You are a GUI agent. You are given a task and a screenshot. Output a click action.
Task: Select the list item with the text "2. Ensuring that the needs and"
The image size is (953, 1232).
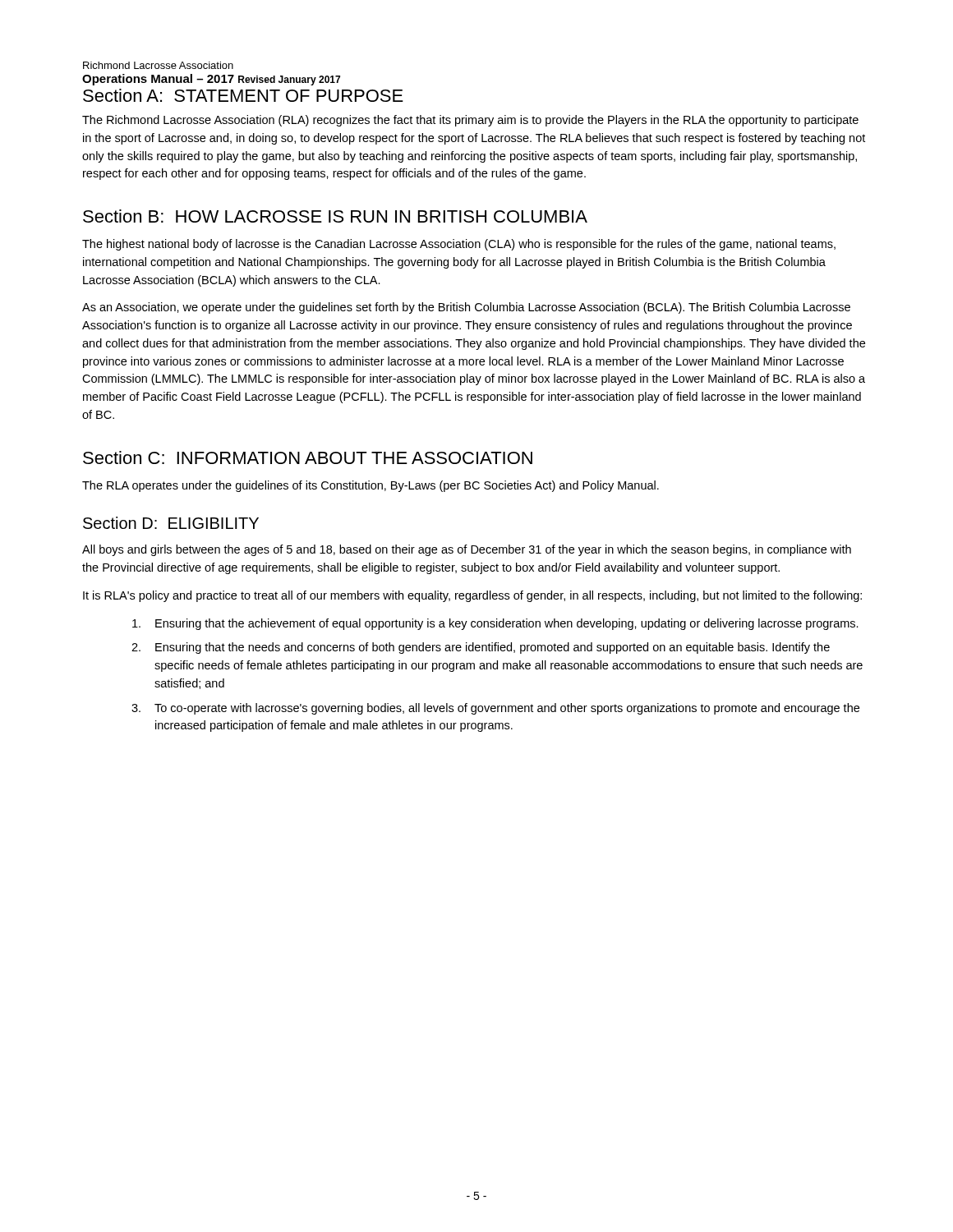click(501, 666)
